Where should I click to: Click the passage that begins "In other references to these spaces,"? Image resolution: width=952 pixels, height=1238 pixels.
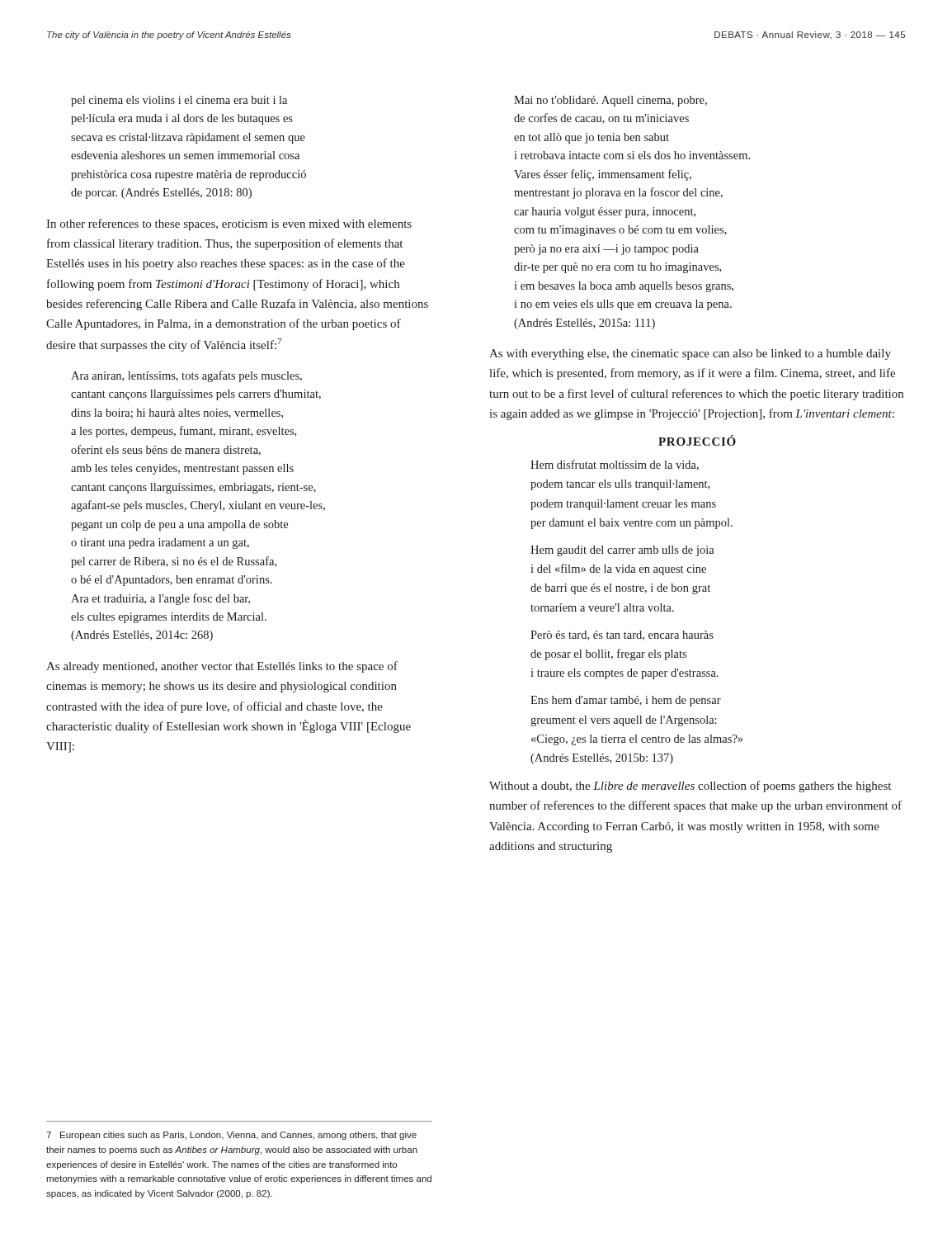pyautogui.click(x=237, y=284)
